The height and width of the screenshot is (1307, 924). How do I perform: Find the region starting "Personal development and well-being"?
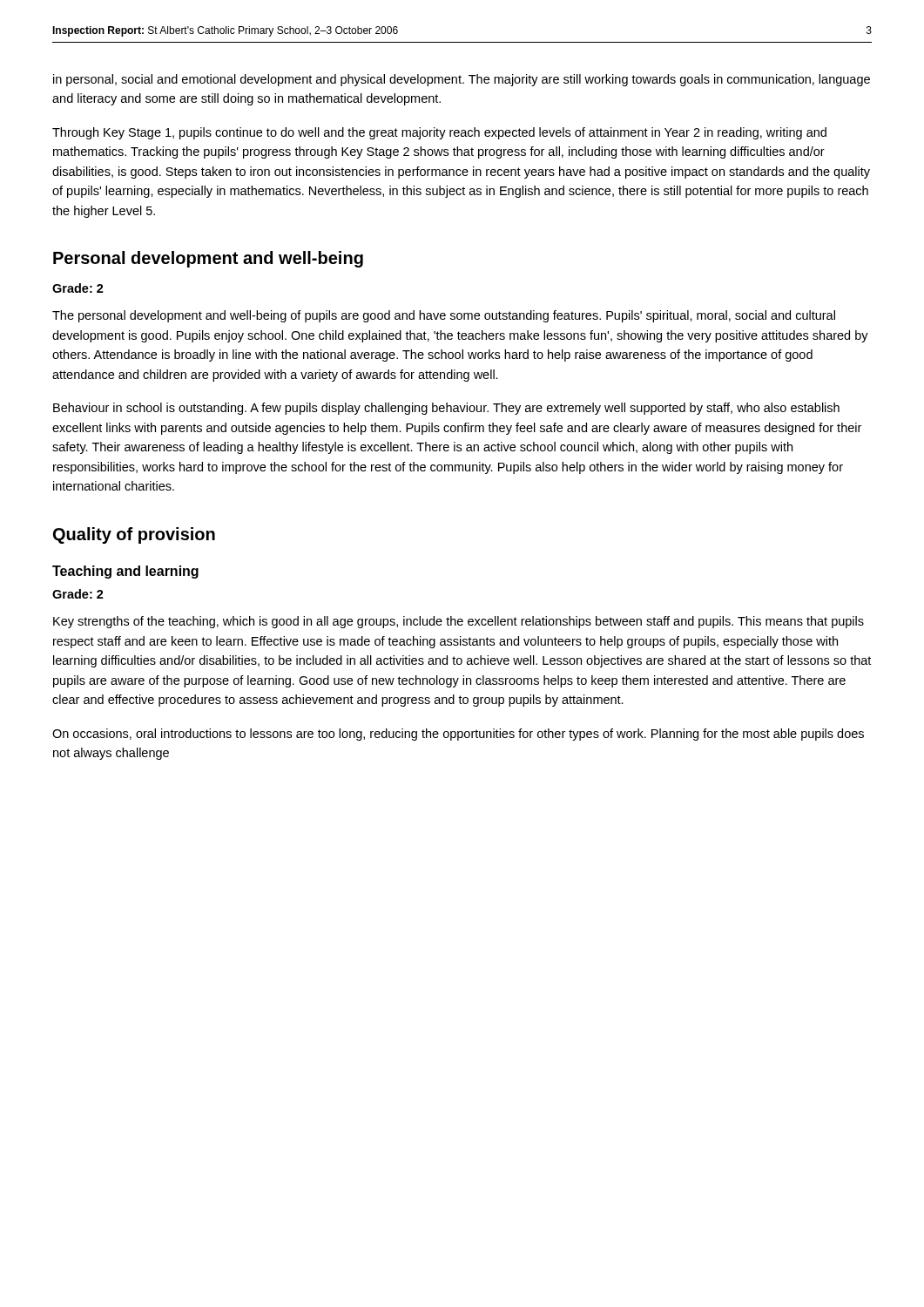pos(208,258)
